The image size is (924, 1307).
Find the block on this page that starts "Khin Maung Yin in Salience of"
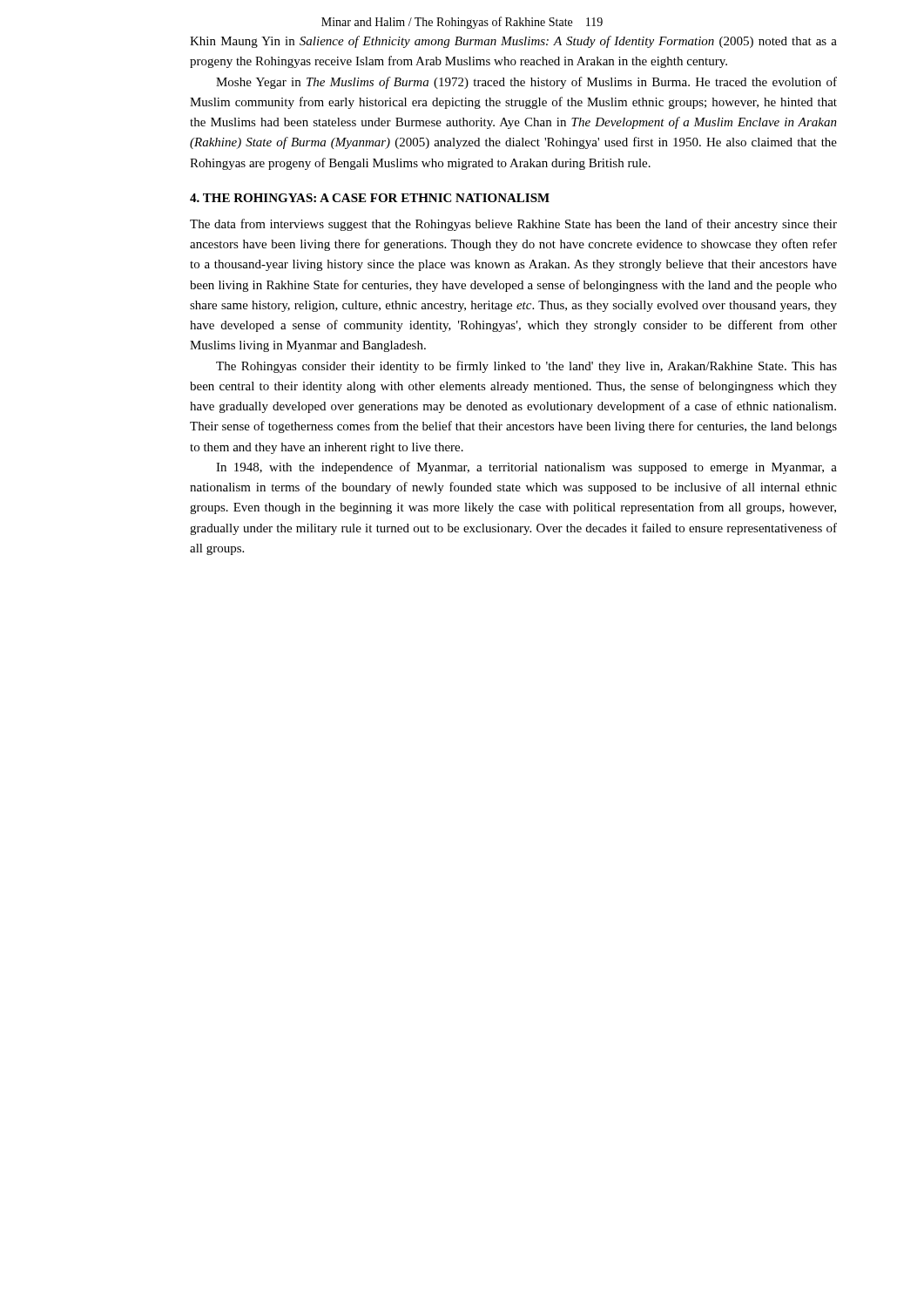pyautogui.click(x=513, y=102)
